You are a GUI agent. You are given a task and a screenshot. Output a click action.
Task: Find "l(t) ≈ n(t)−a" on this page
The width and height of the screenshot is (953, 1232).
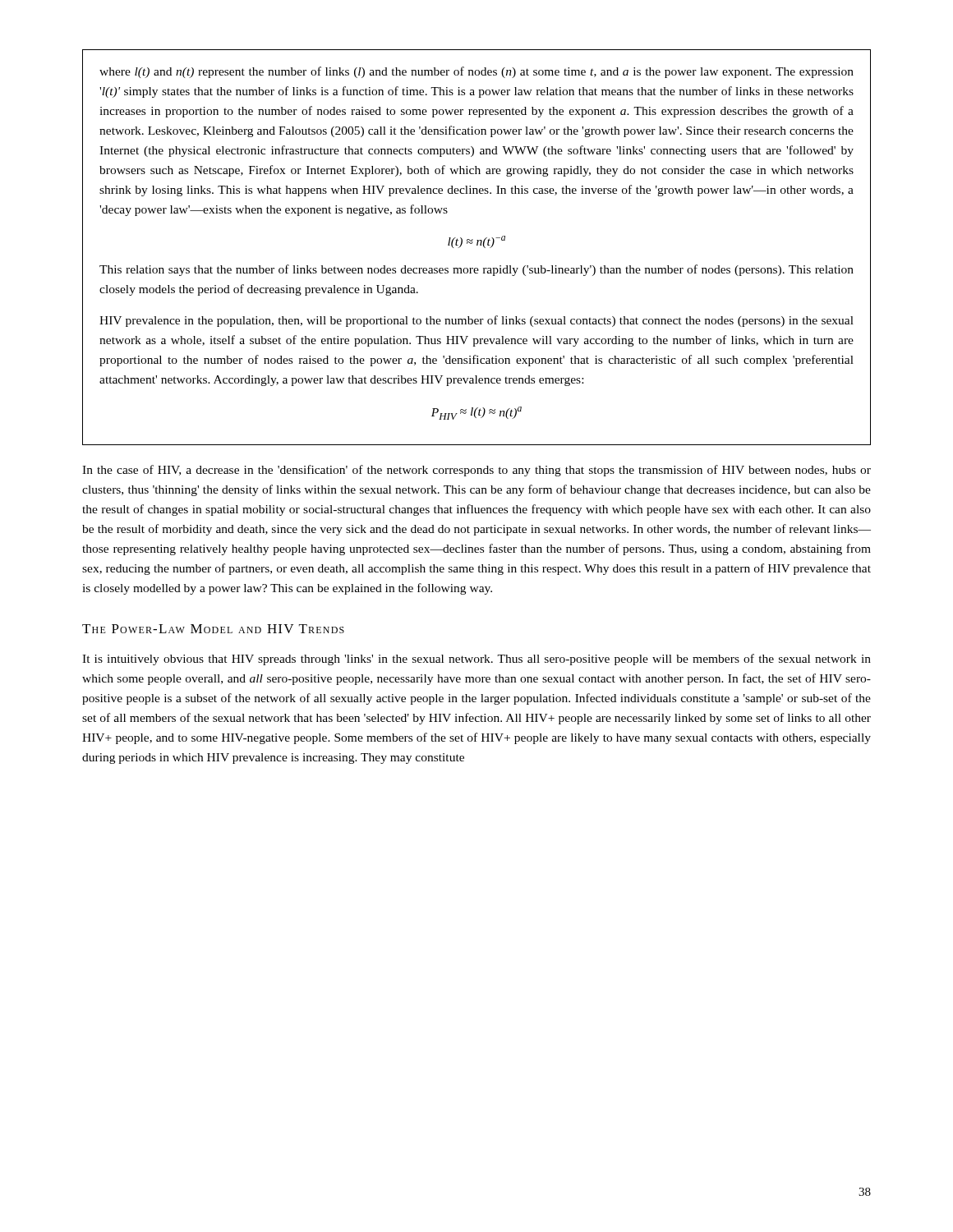pyautogui.click(x=476, y=240)
